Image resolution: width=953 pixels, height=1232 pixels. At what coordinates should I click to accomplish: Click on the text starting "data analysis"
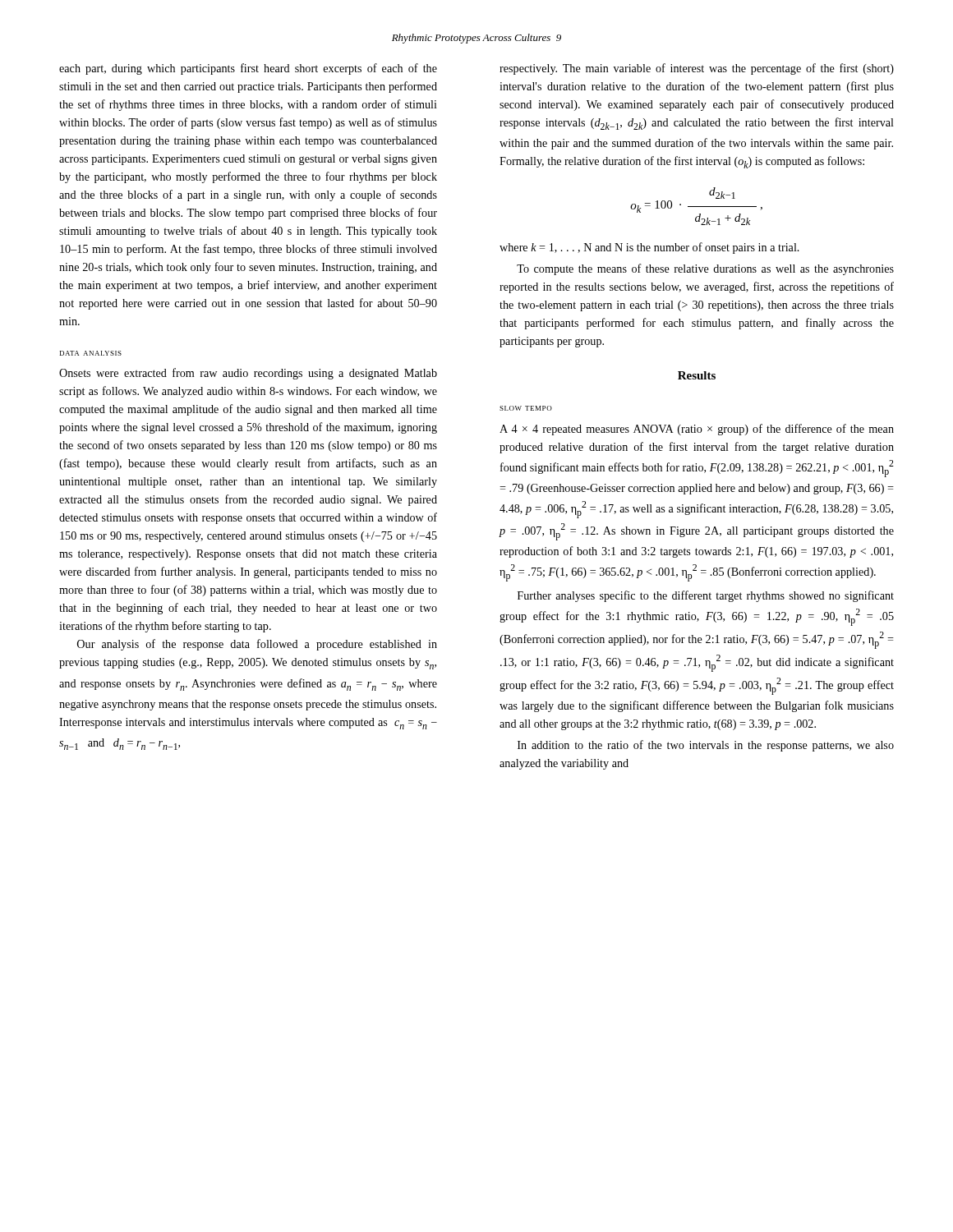[91, 352]
